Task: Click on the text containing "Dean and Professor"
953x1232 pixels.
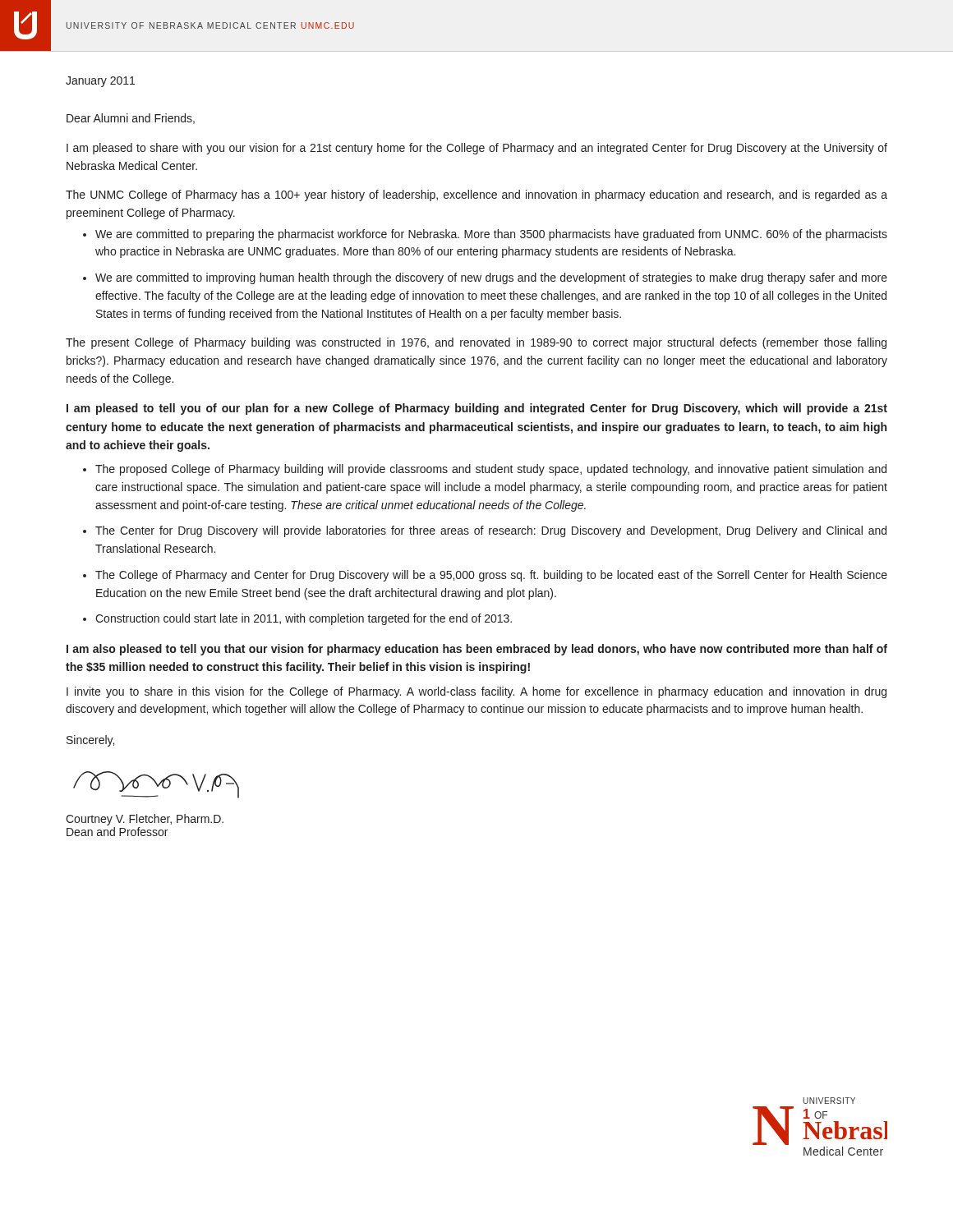Action: click(x=117, y=832)
